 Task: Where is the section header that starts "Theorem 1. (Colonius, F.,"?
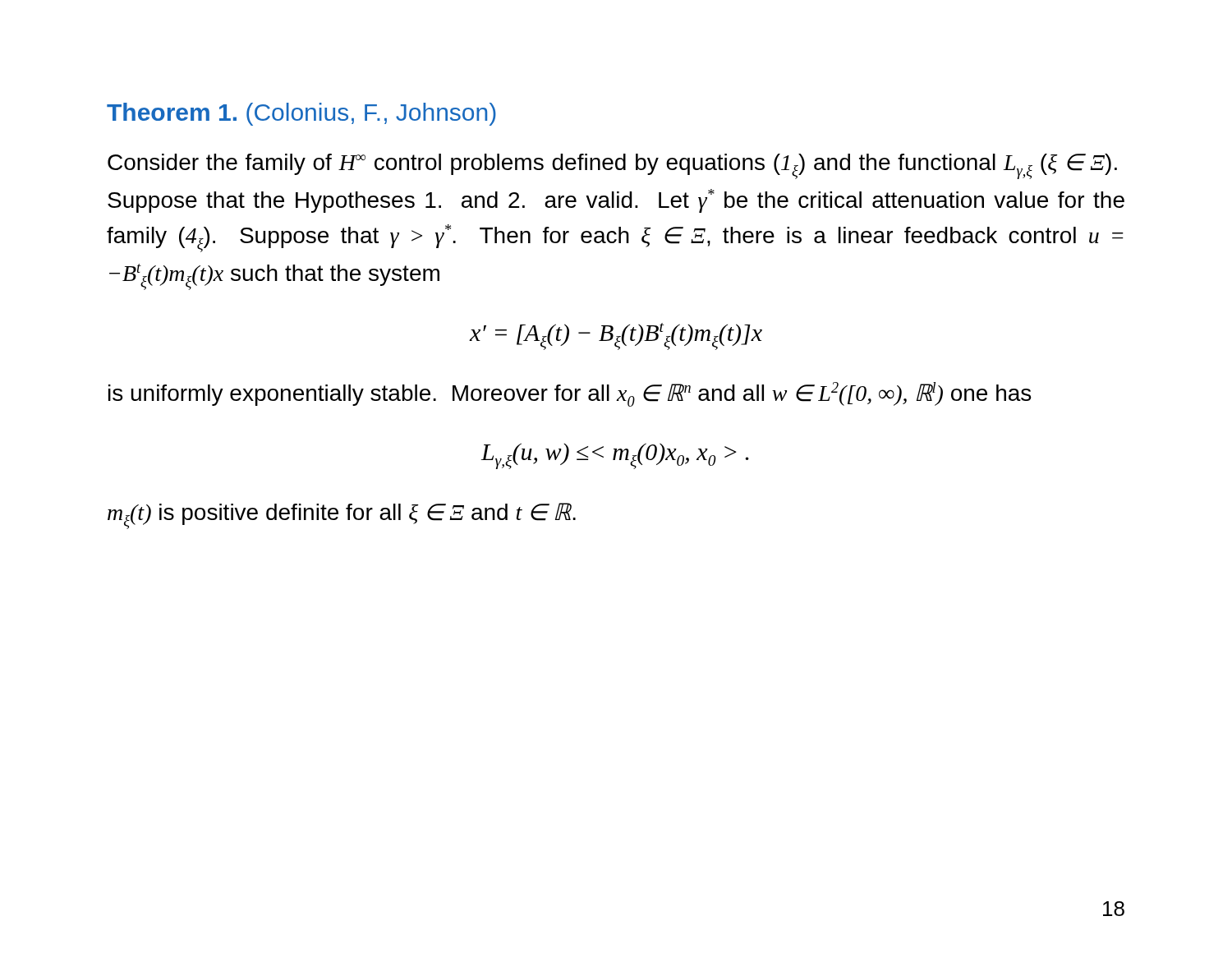click(302, 112)
